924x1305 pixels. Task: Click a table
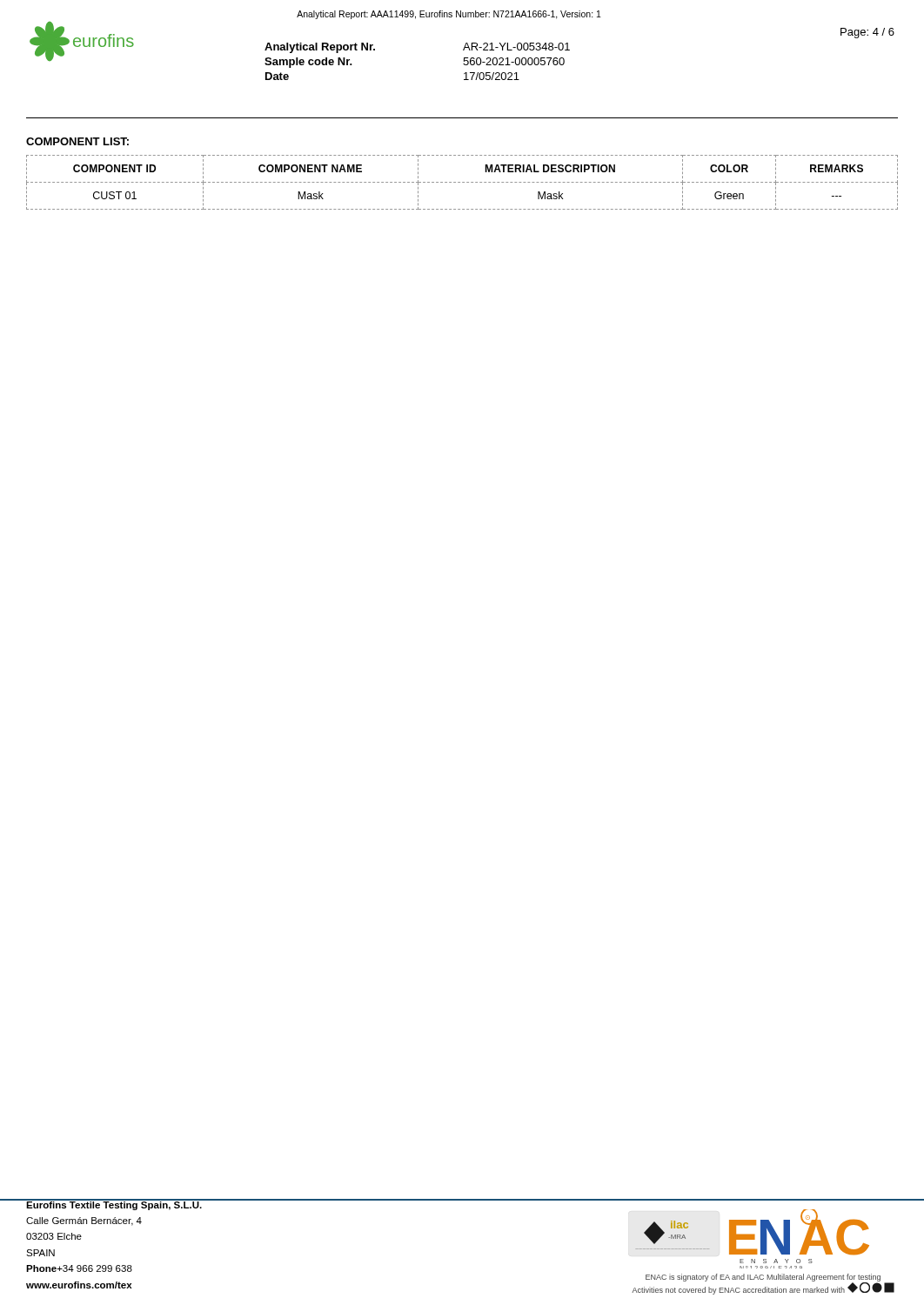click(462, 182)
